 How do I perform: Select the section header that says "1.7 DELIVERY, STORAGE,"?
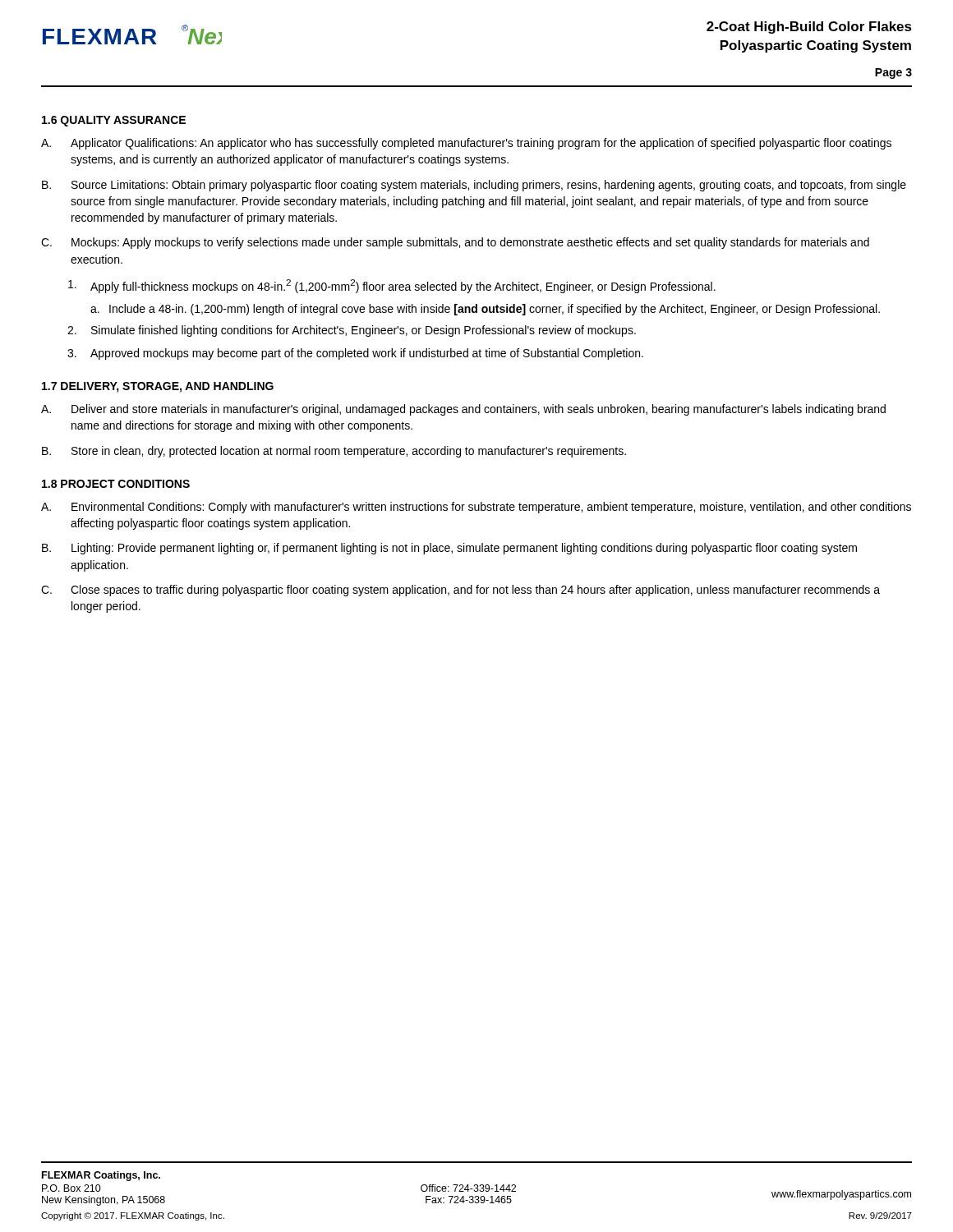(x=157, y=386)
